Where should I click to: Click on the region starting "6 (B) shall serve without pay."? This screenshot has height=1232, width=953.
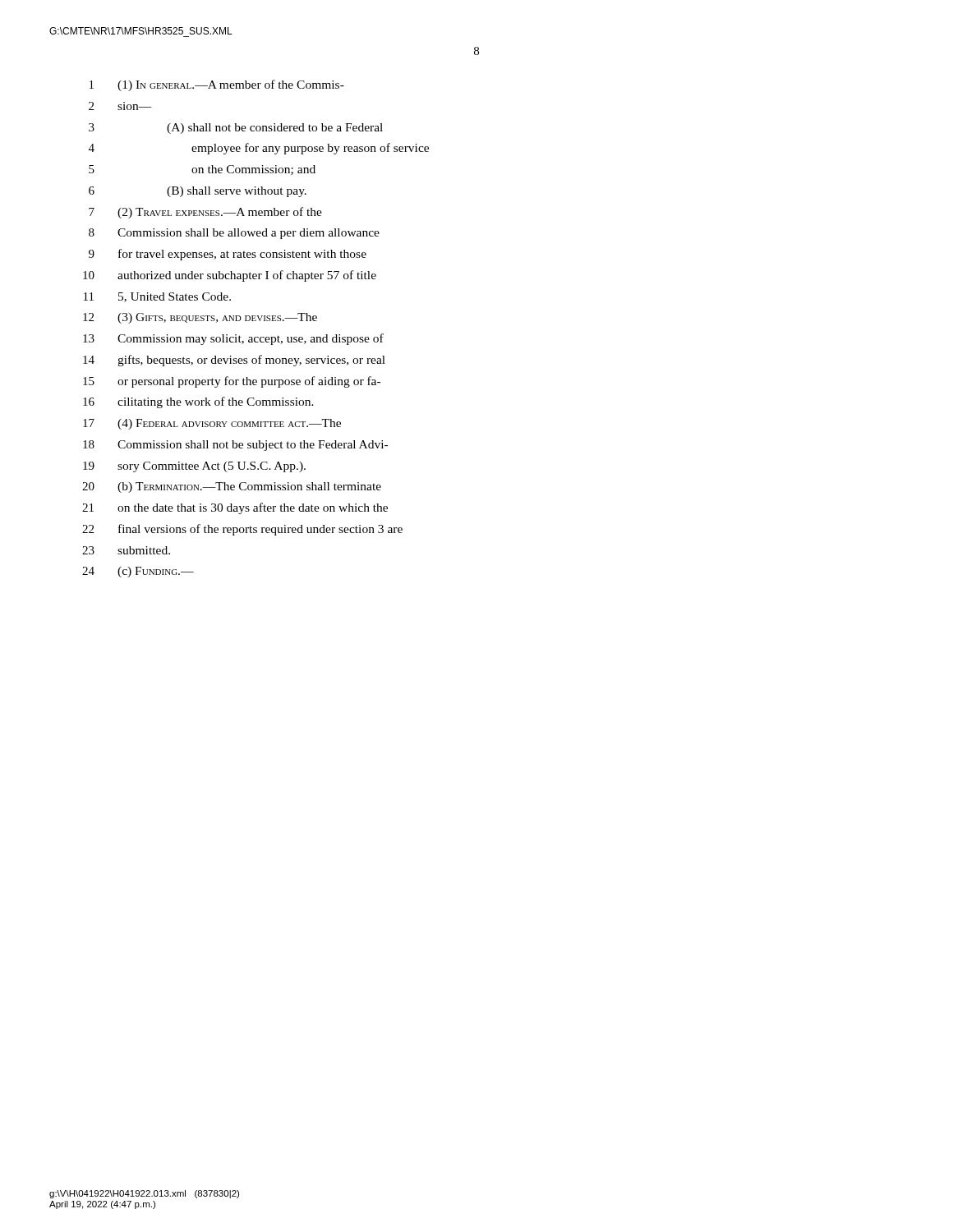198,192
